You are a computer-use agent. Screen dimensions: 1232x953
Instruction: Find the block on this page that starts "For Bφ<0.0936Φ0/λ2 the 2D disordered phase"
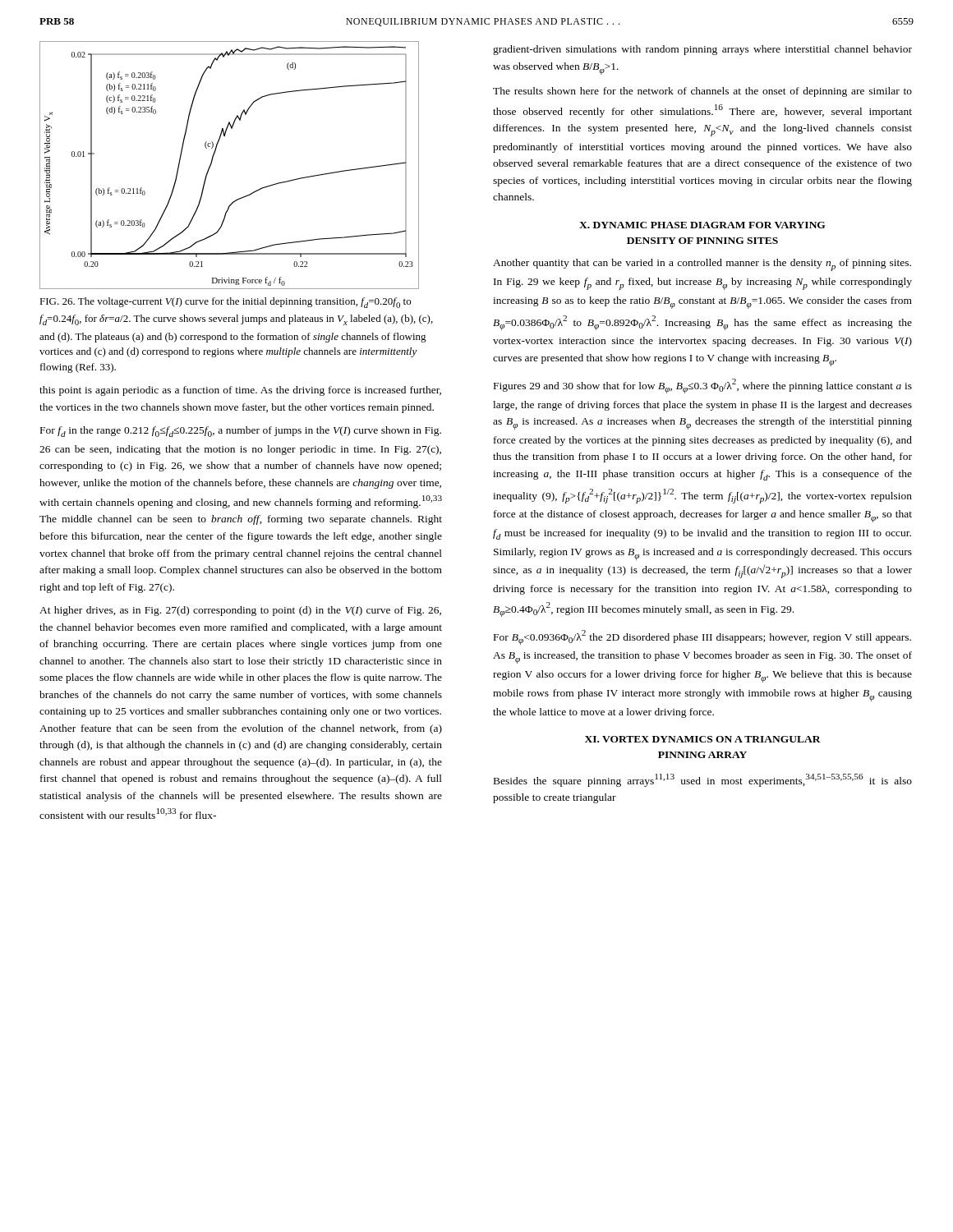[x=702, y=672]
